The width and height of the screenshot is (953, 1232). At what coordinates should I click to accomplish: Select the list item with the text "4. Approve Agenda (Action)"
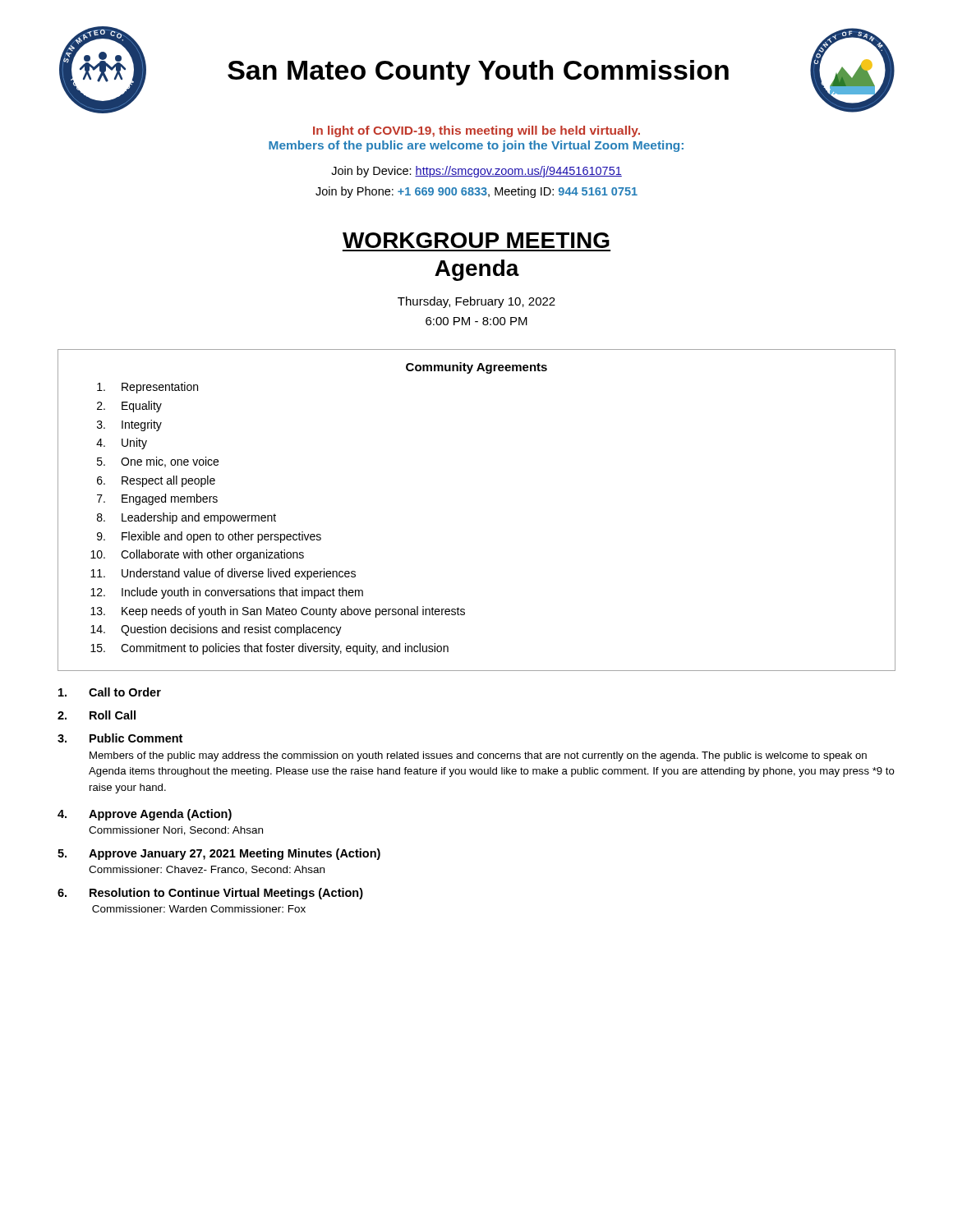[x=145, y=815]
